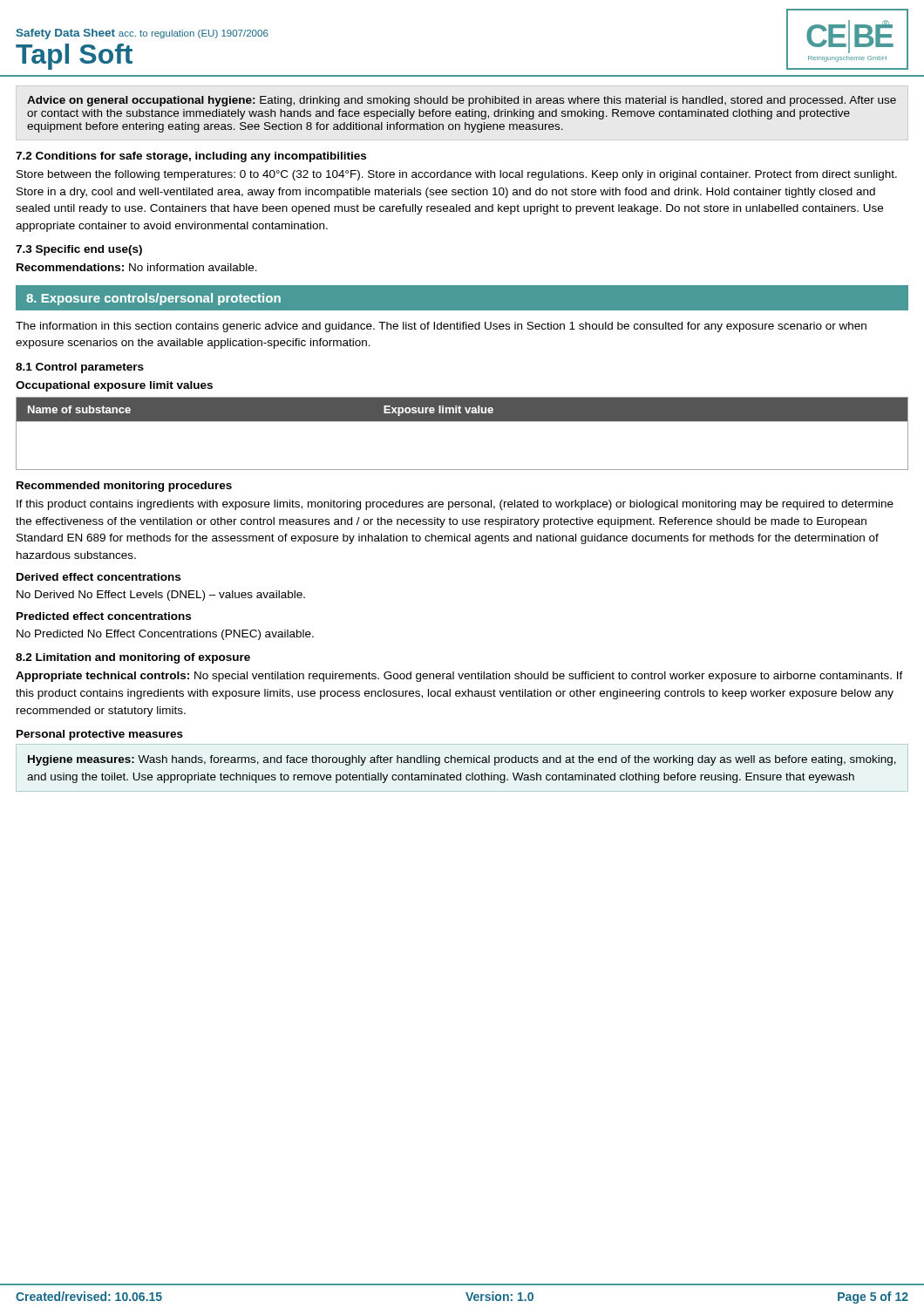
Task: Find the text block with the text "The information in this section contains generic"
Action: pyautogui.click(x=441, y=334)
